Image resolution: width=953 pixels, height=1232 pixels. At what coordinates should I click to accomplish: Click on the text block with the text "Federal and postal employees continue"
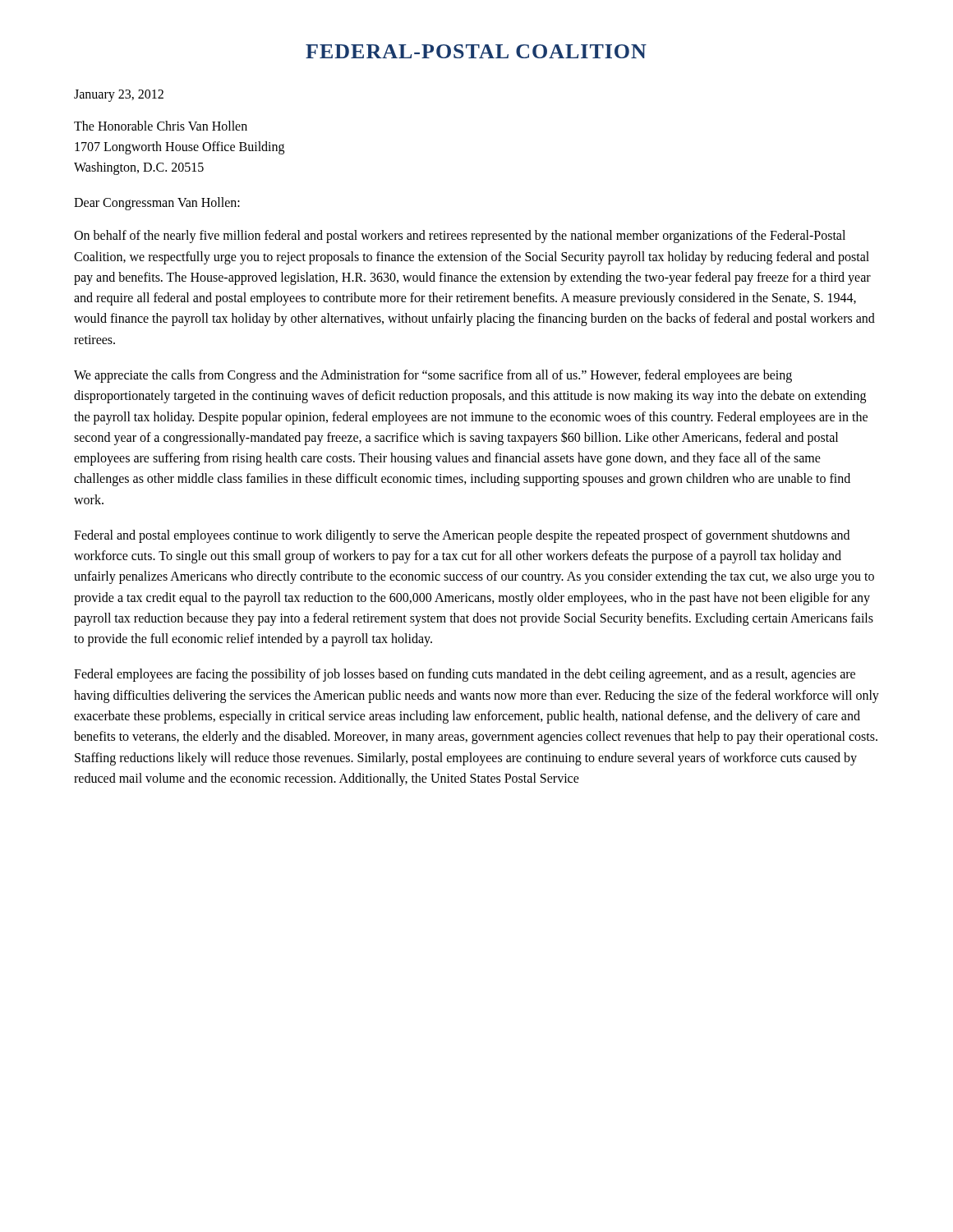pos(474,587)
